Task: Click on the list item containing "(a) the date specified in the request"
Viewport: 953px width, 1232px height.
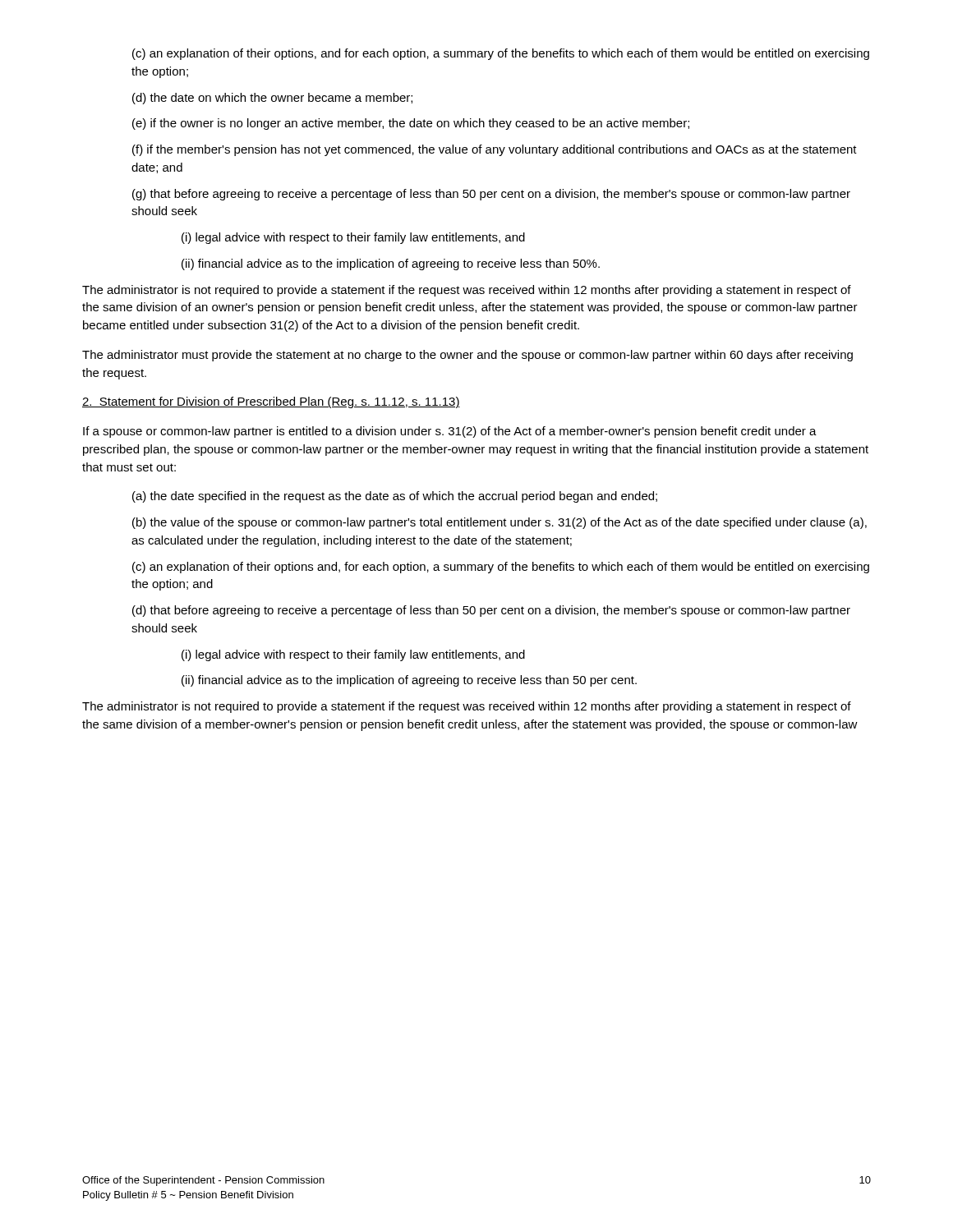Action: click(x=395, y=496)
